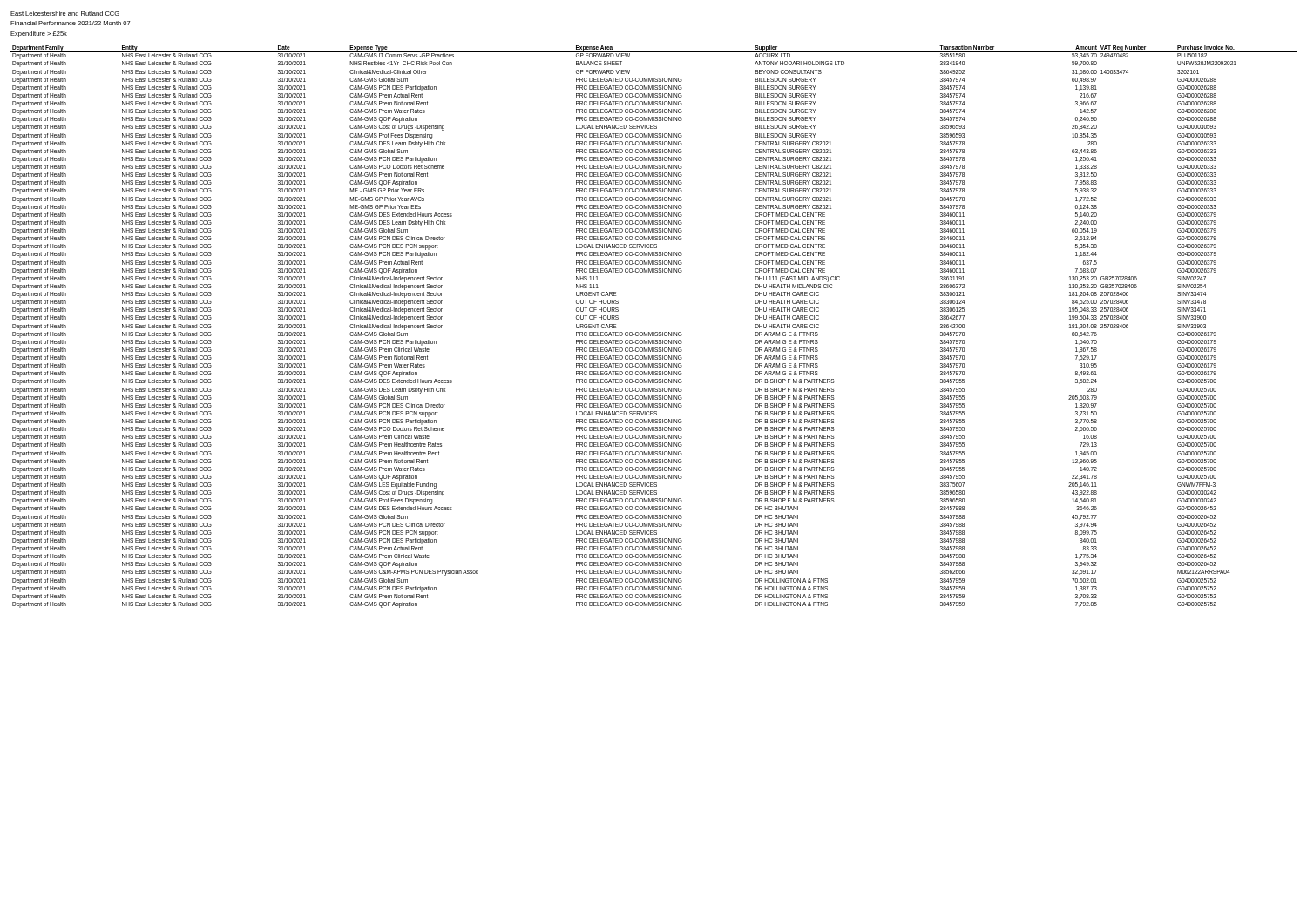1307x924 pixels.
Task: Click on the table containing "CROFT MEDICAL CENTRE"
Action: point(654,326)
